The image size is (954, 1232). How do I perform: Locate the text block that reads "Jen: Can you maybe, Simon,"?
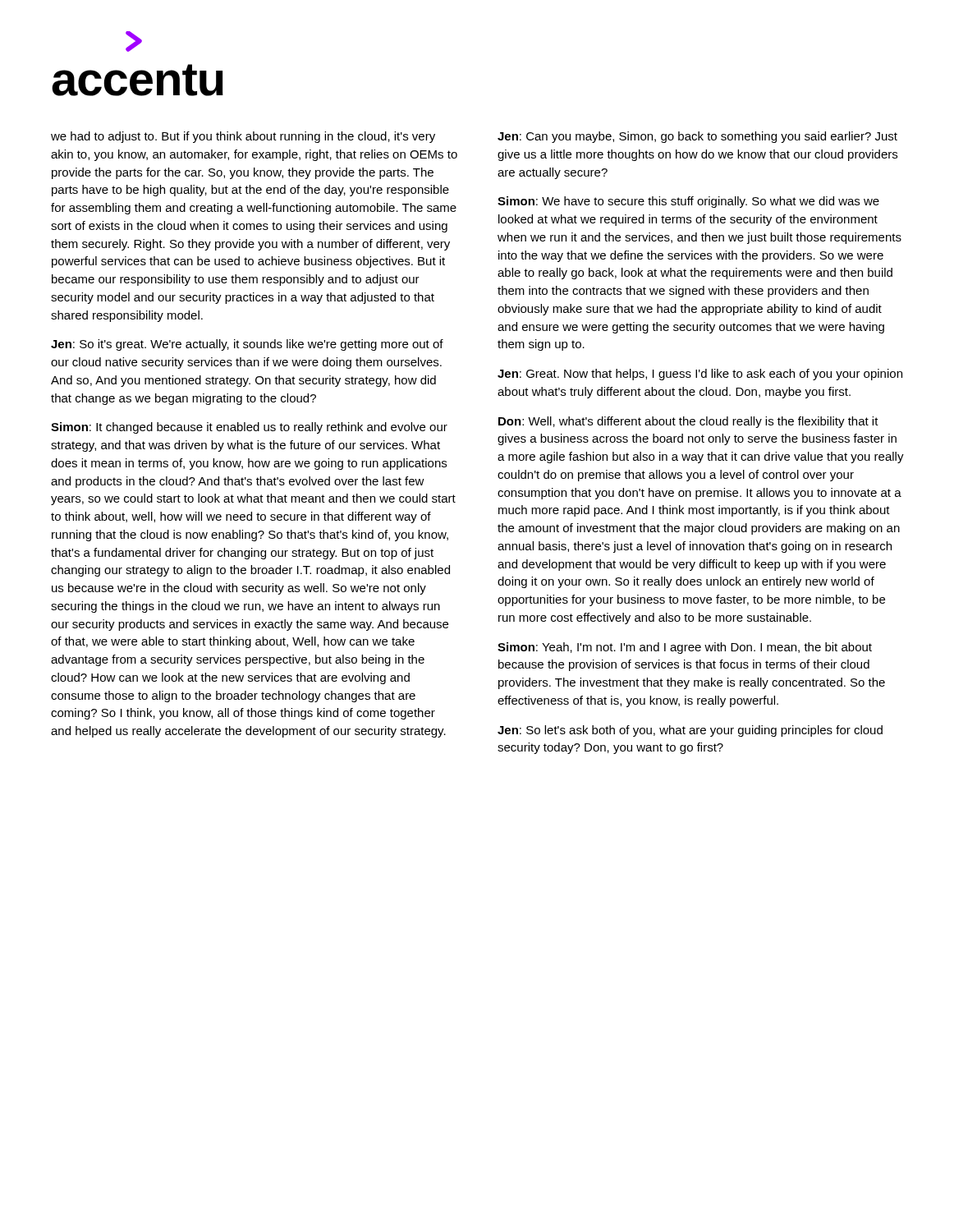(x=701, y=154)
